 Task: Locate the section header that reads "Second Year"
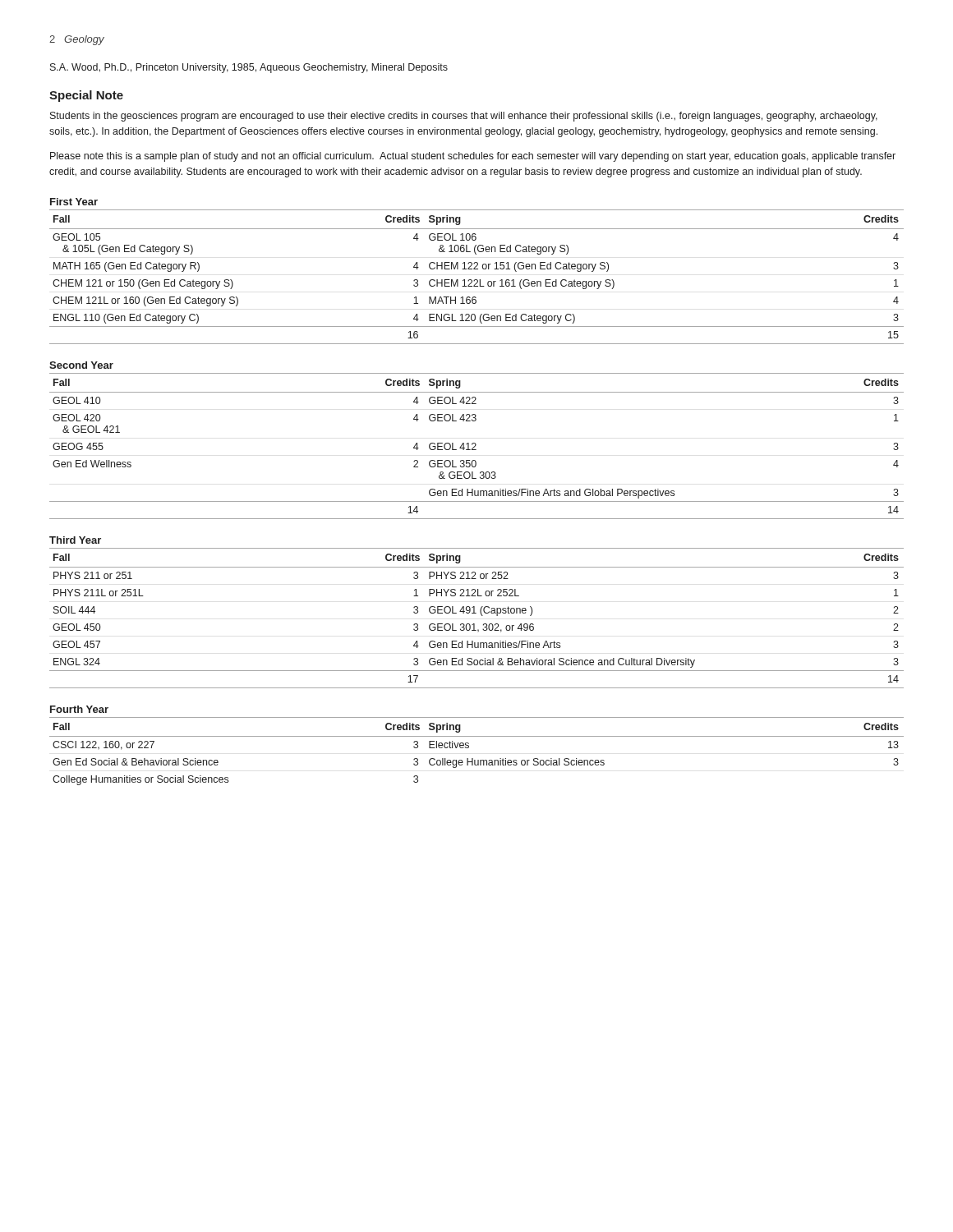click(x=81, y=365)
